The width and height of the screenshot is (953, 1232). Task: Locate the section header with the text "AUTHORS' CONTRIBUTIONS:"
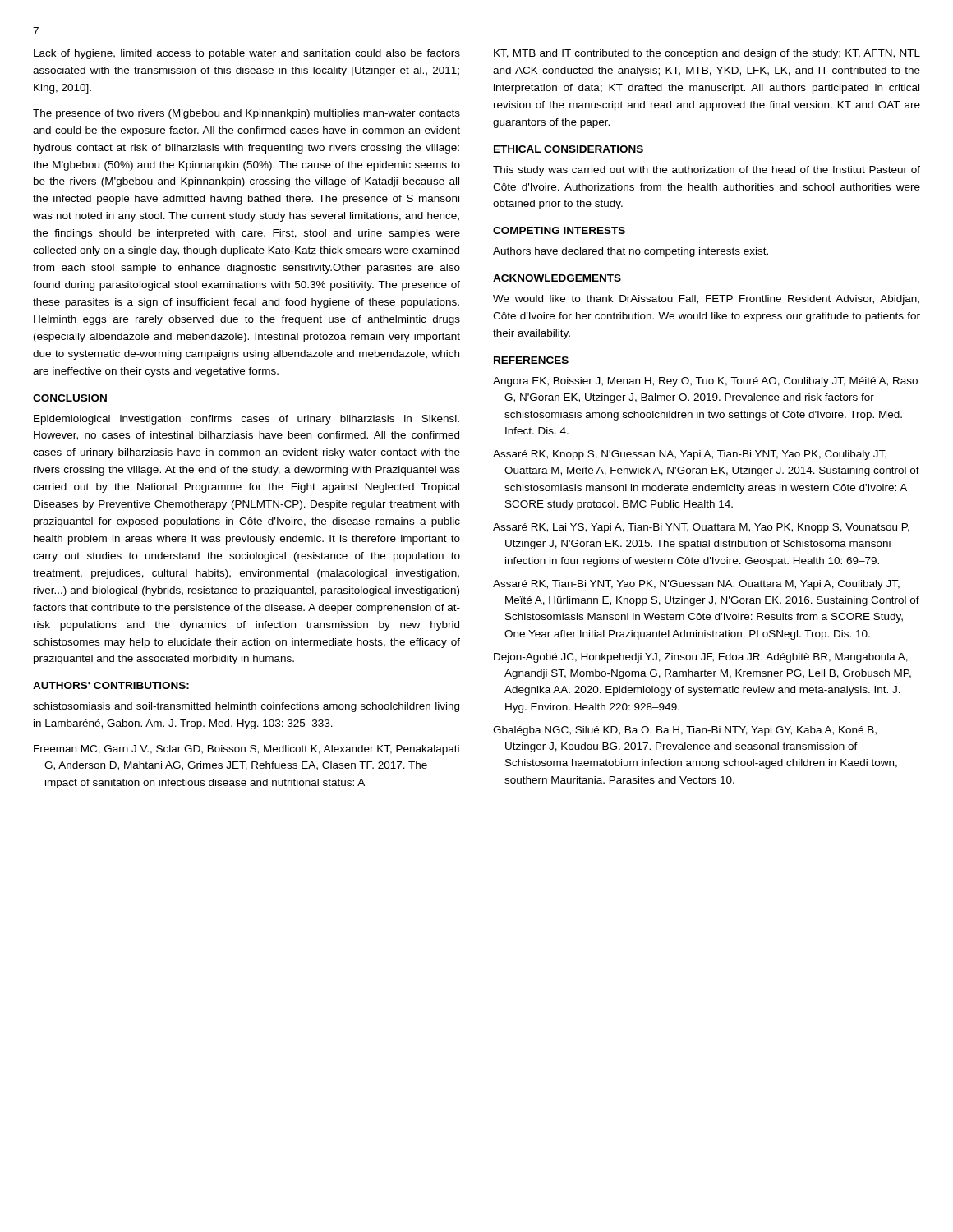click(x=111, y=686)
